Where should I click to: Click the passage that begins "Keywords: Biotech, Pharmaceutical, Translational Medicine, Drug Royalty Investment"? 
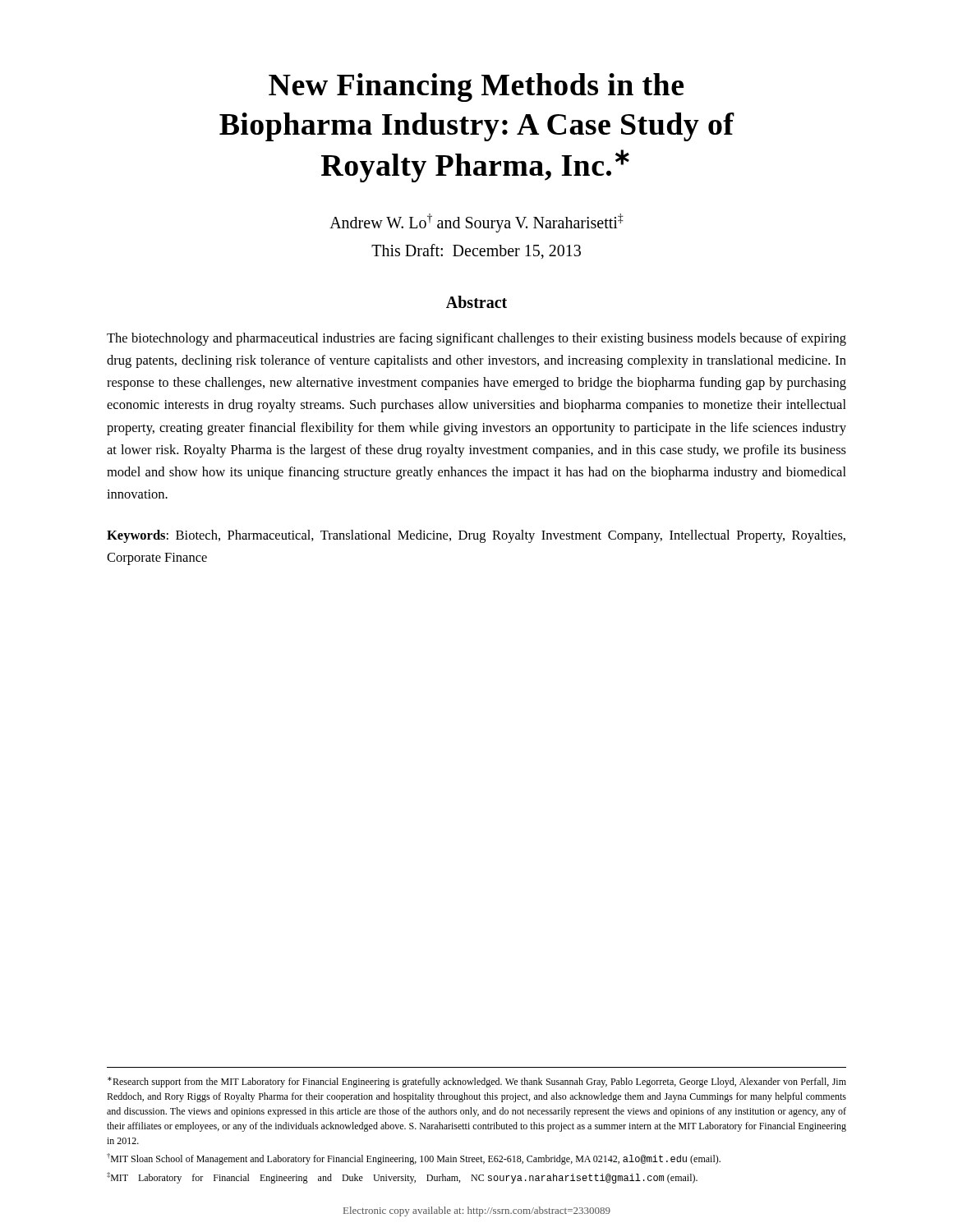[x=476, y=546]
